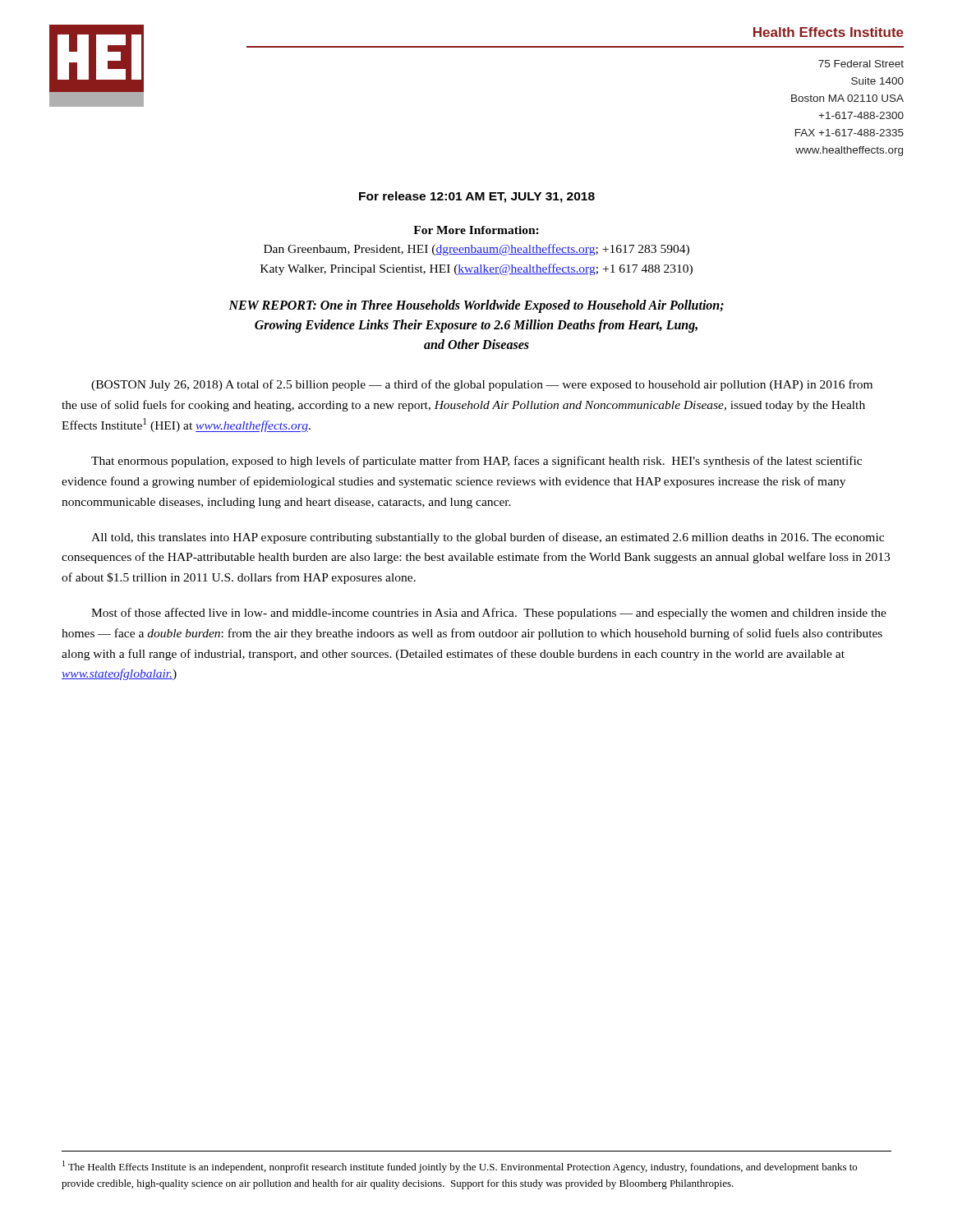Screen dimensions: 1232x953
Task: Point to "For release 12:01 AM ET, JULY 31, 2018"
Action: (476, 196)
